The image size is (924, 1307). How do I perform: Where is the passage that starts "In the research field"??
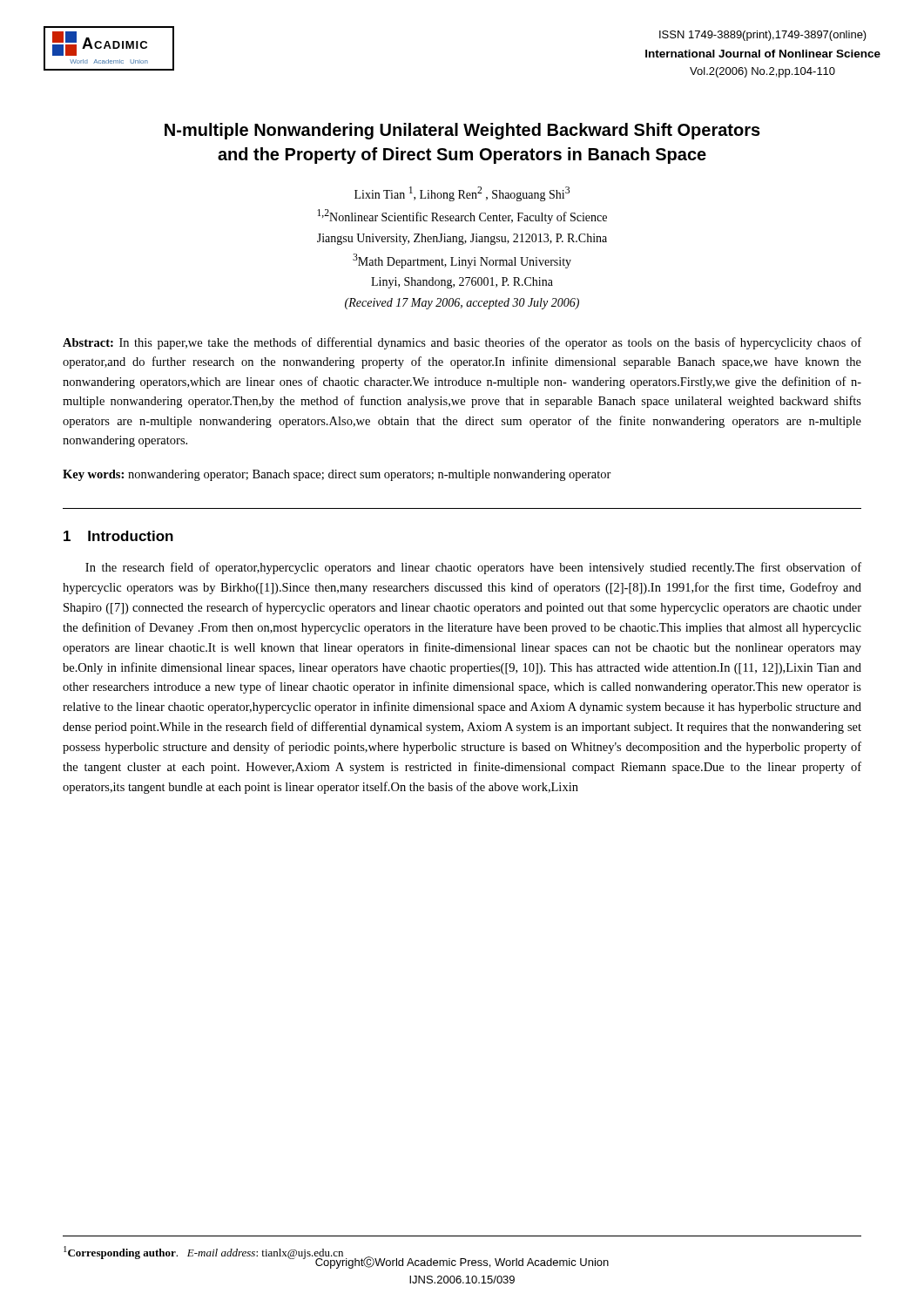pos(462,677)
